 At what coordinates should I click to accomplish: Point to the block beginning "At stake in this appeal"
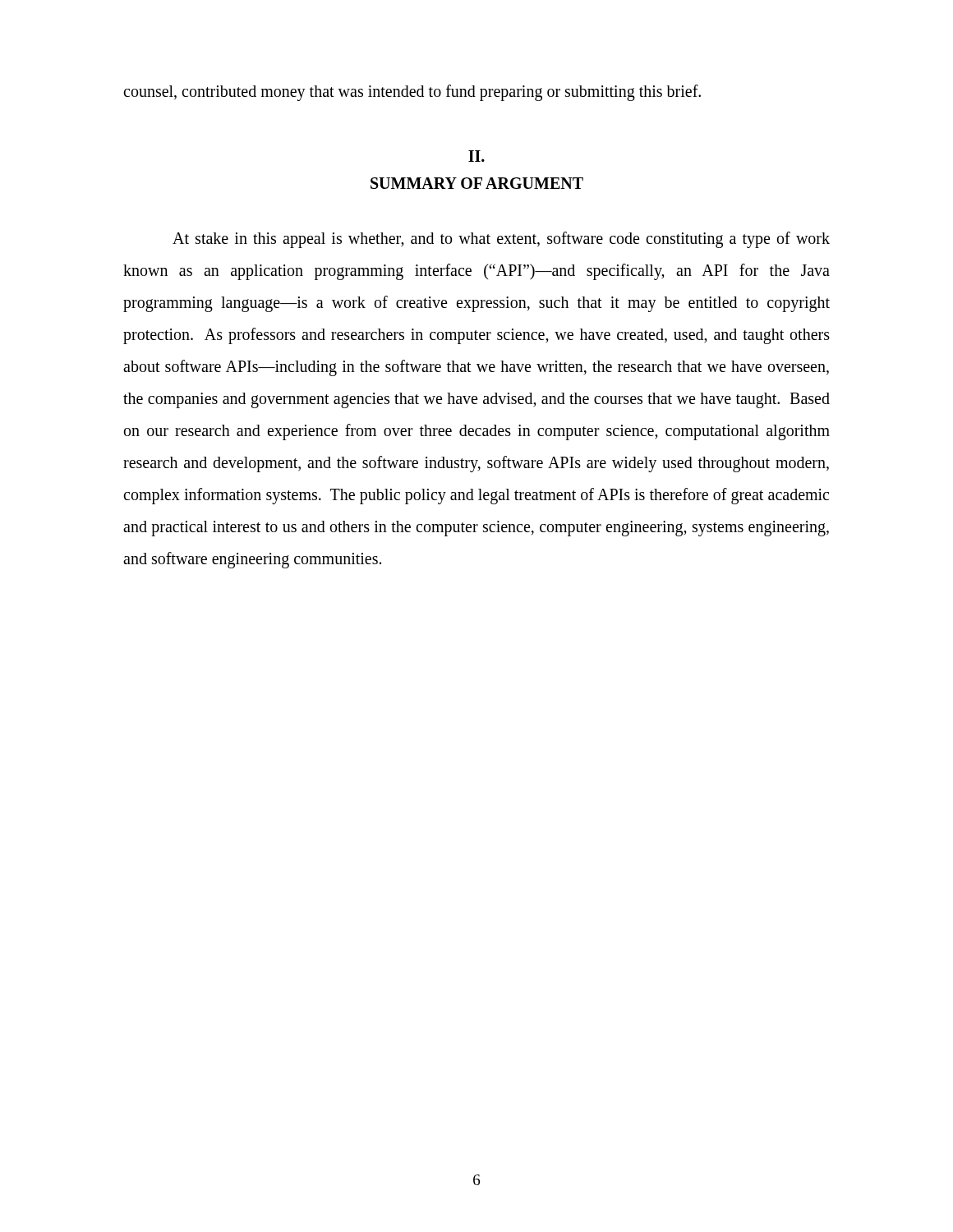coord(476,399)
